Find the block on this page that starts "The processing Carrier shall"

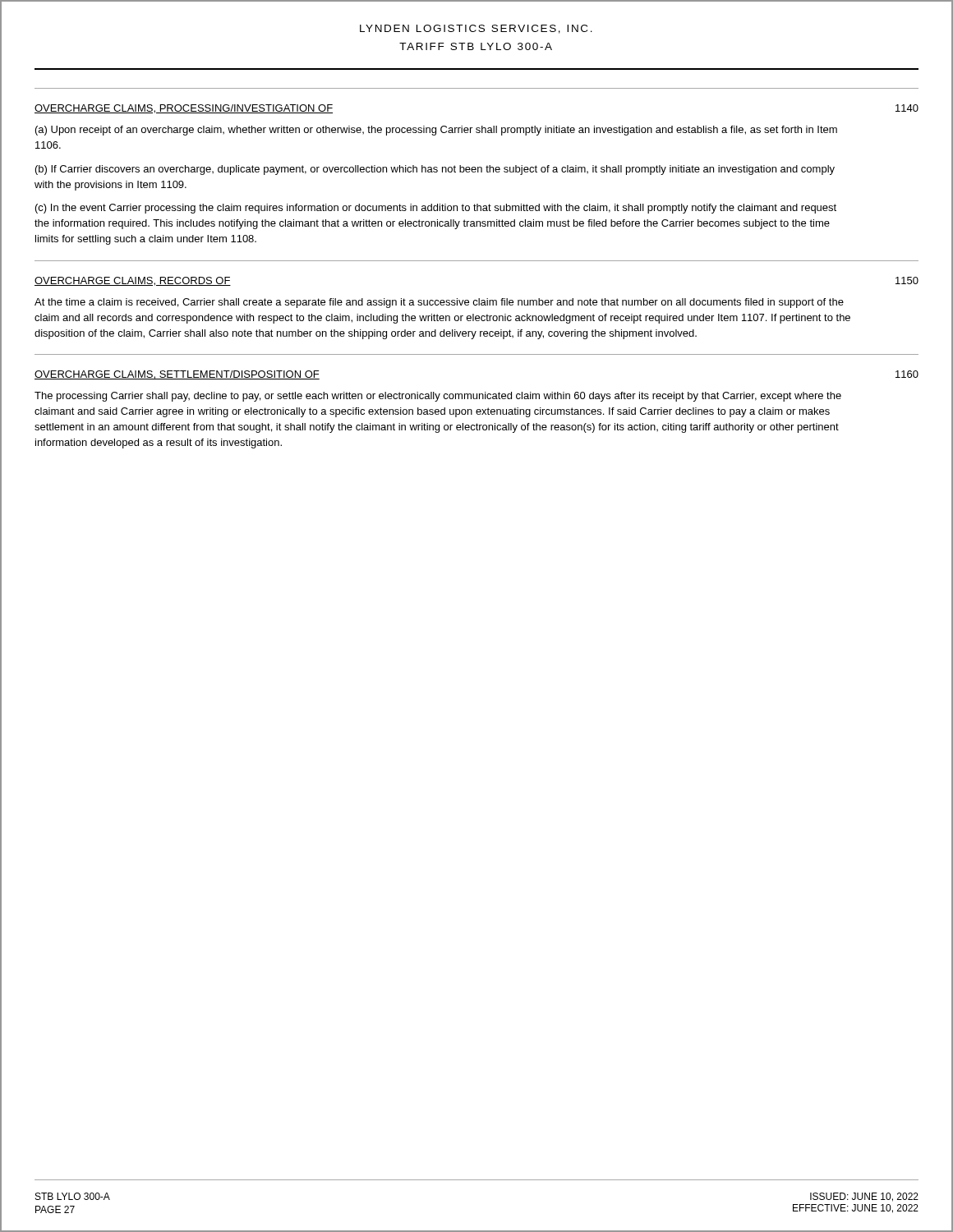pos(438,419)
